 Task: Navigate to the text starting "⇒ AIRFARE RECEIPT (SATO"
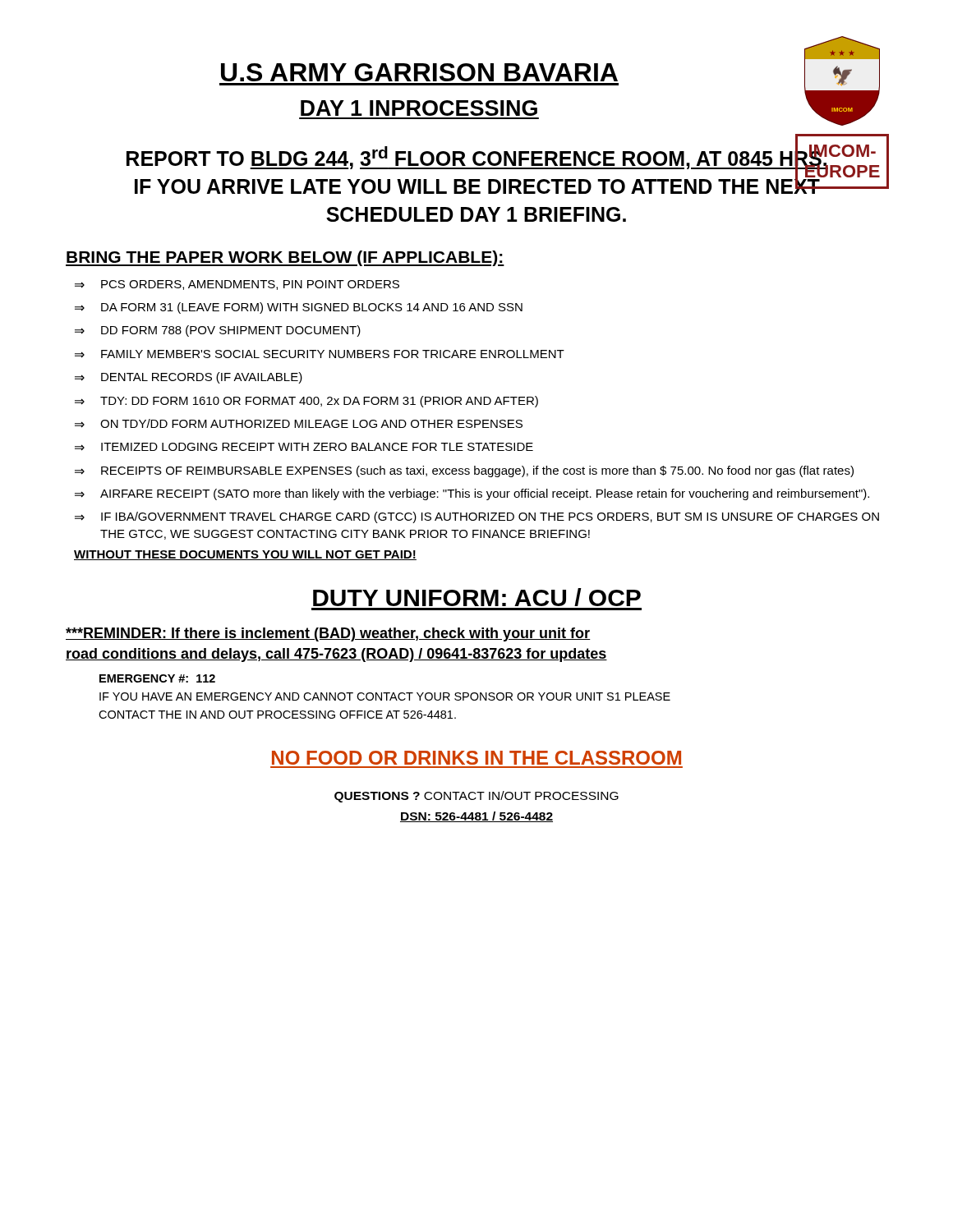click(481, 494)
